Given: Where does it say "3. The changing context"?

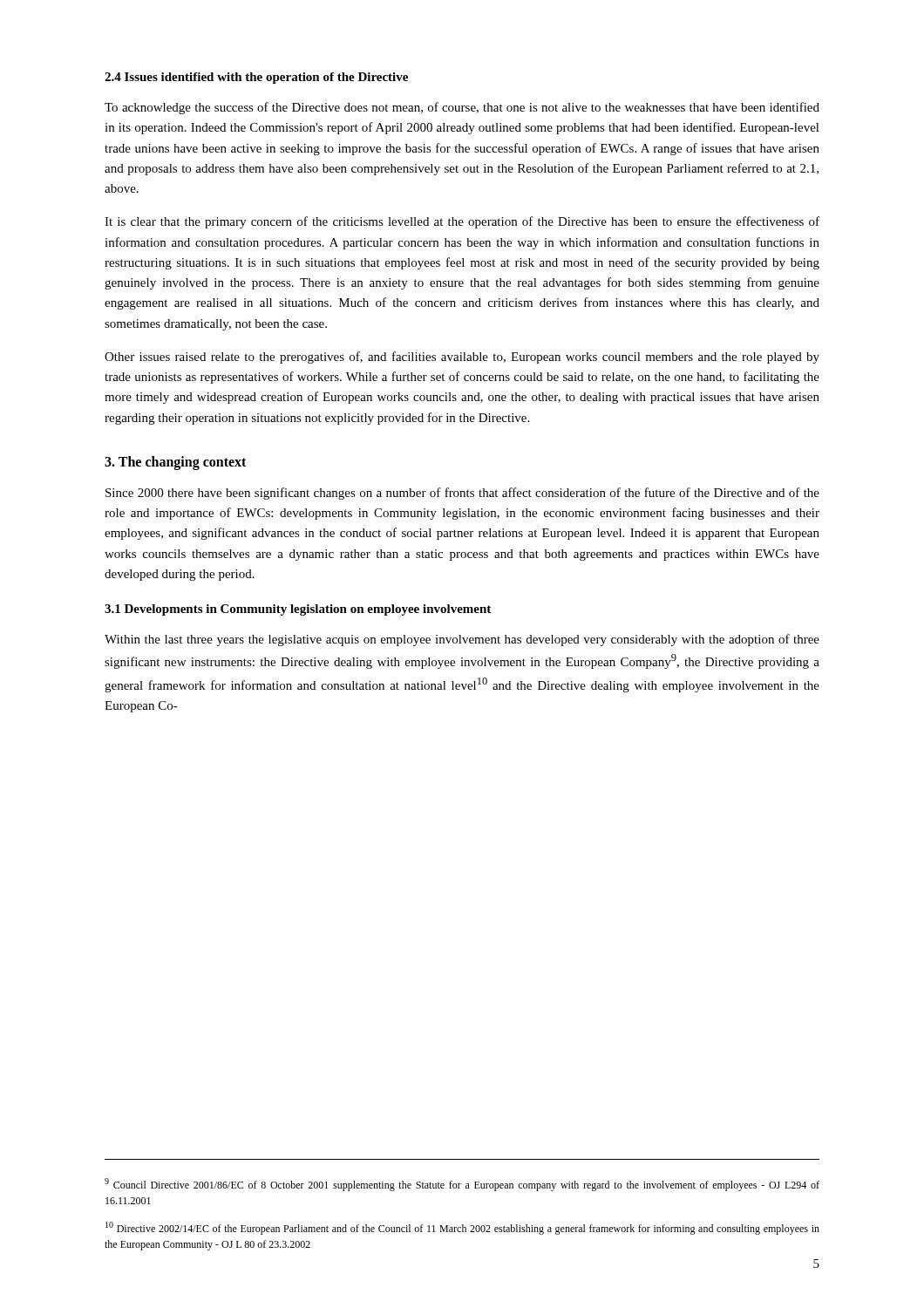Looking at the screenshot, I should pos(175,463).
